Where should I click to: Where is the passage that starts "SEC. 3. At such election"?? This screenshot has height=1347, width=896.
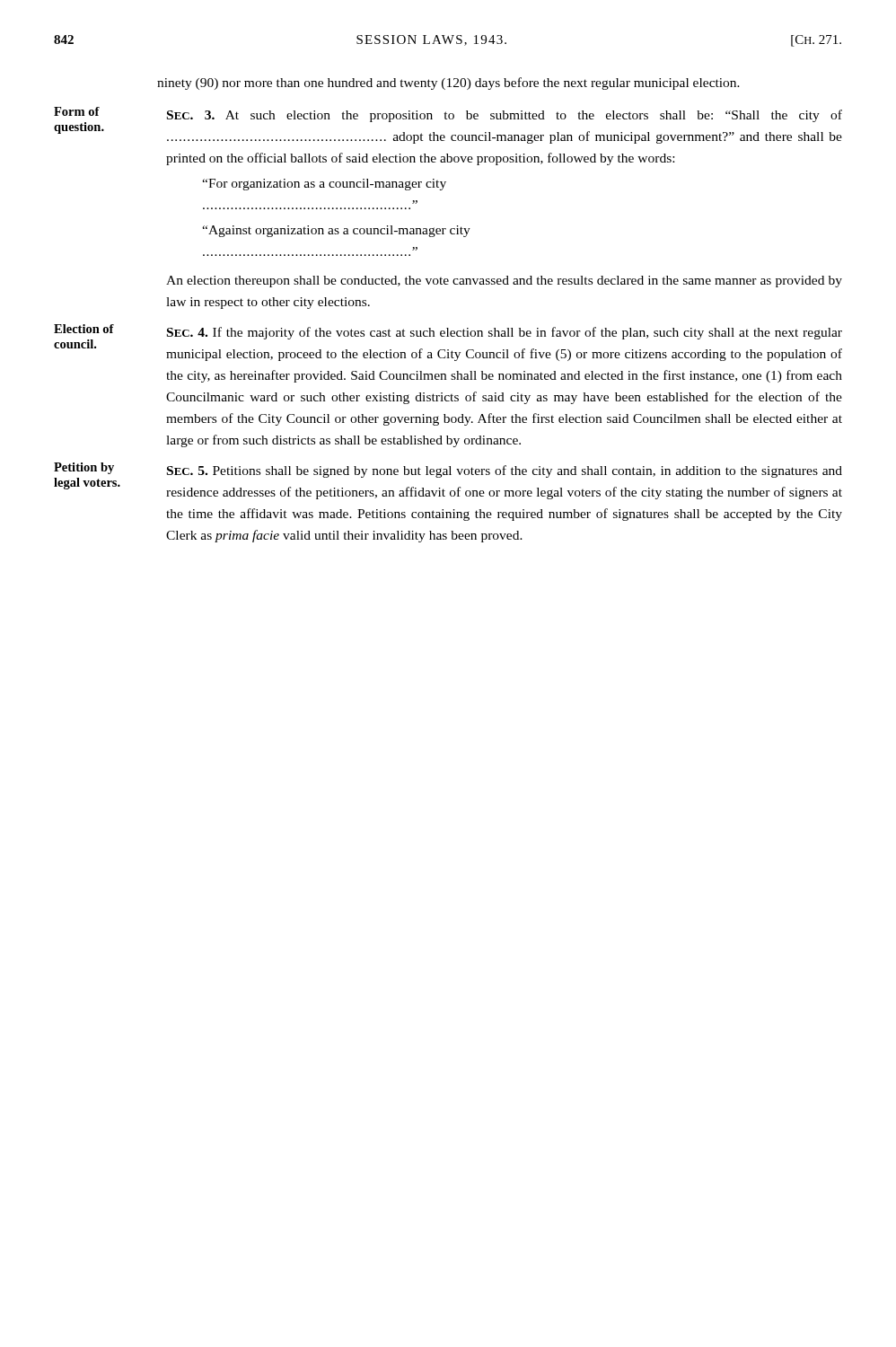pos(505,116)
